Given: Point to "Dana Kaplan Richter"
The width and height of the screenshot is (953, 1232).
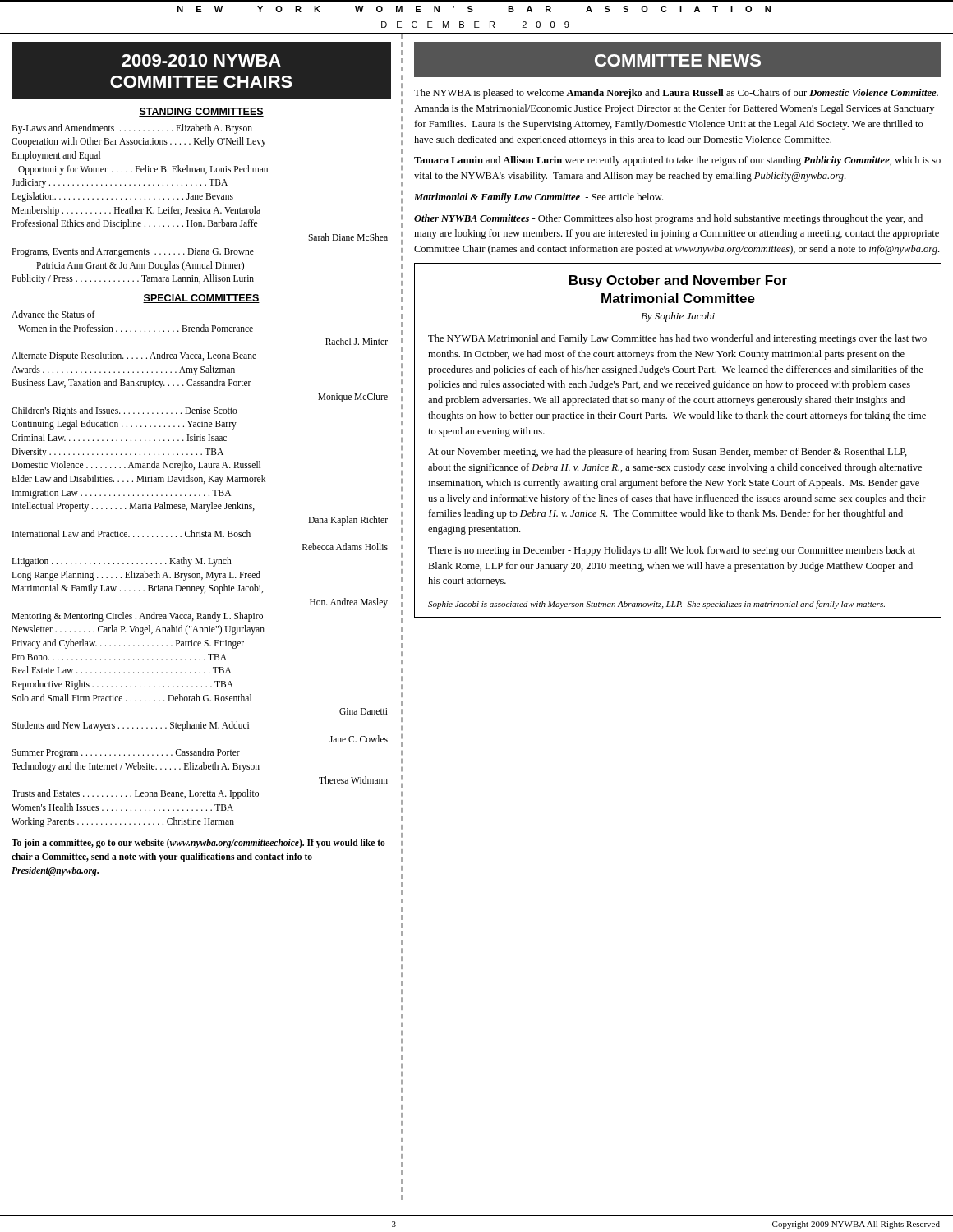Looking at the screenshot, I should (x=348, y=520).
